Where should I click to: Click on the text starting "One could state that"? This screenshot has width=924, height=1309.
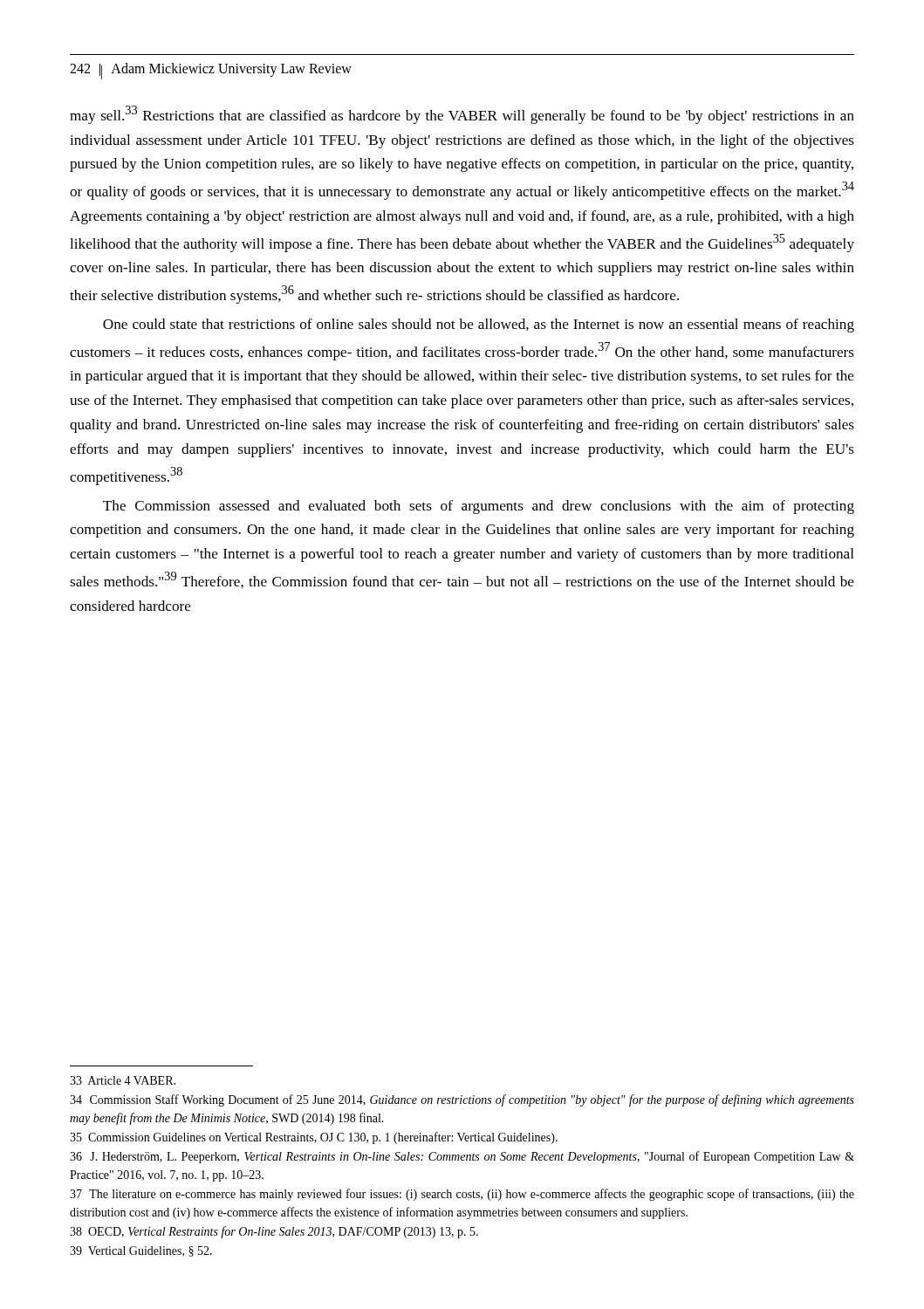click(x=462, y=400)
